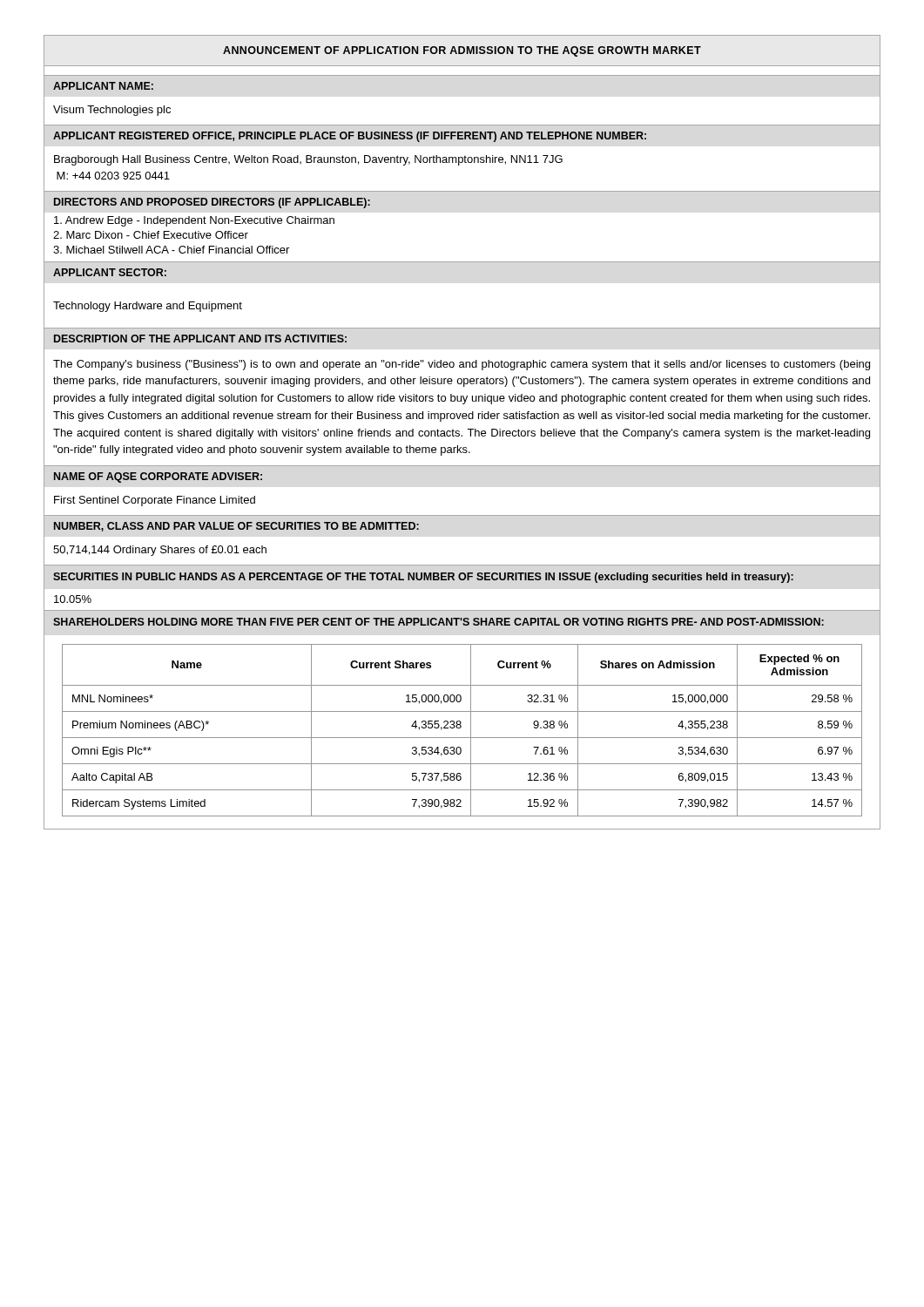Select the list item with the text "Andrew Edge - Independent"
The width and height of the screenshot is (924, 1307).
tap(194, 220)
